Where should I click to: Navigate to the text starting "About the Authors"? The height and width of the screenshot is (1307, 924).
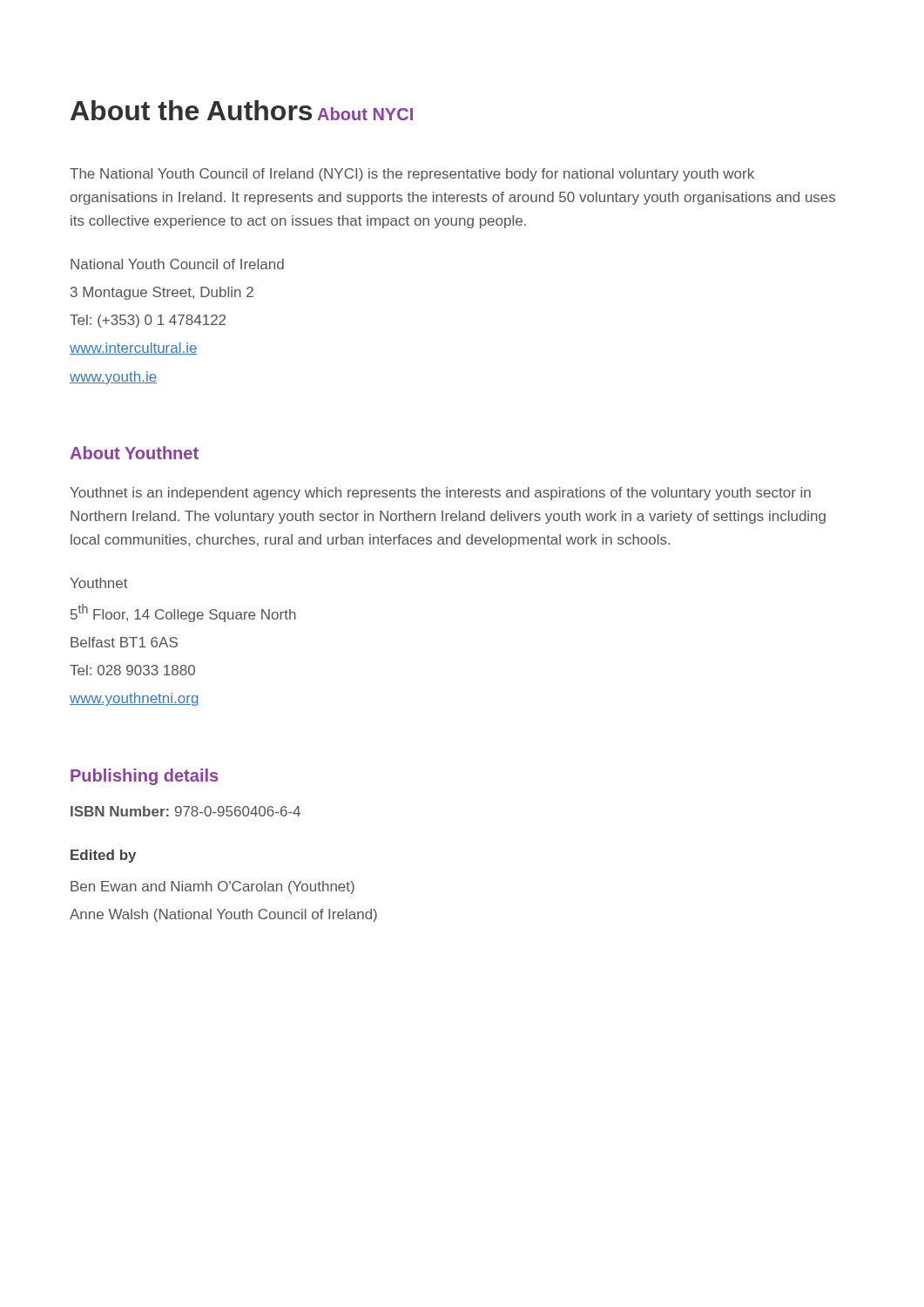(191, 111)
